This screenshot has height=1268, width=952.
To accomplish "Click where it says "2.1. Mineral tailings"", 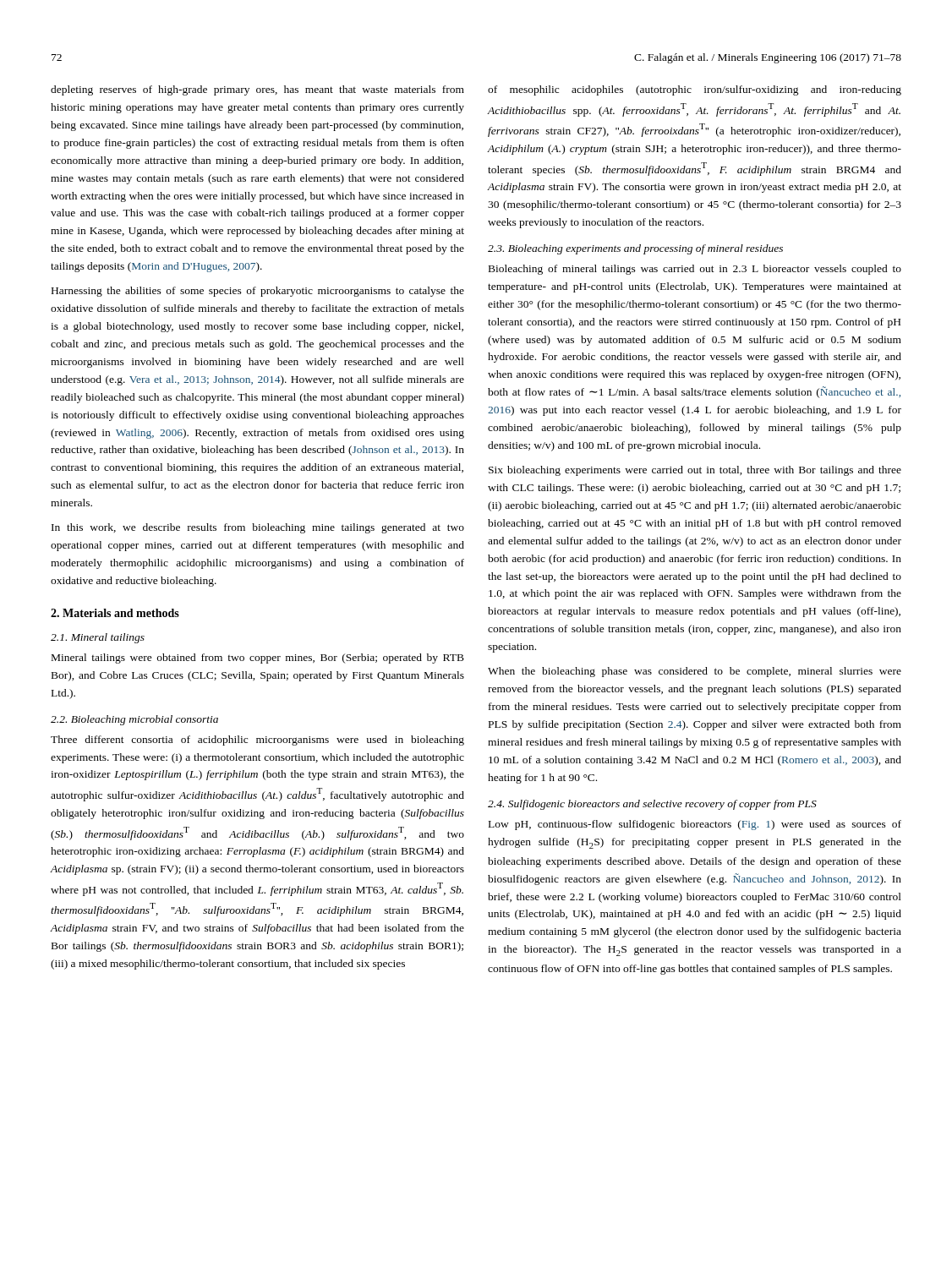I will click(x=98, y=637).
